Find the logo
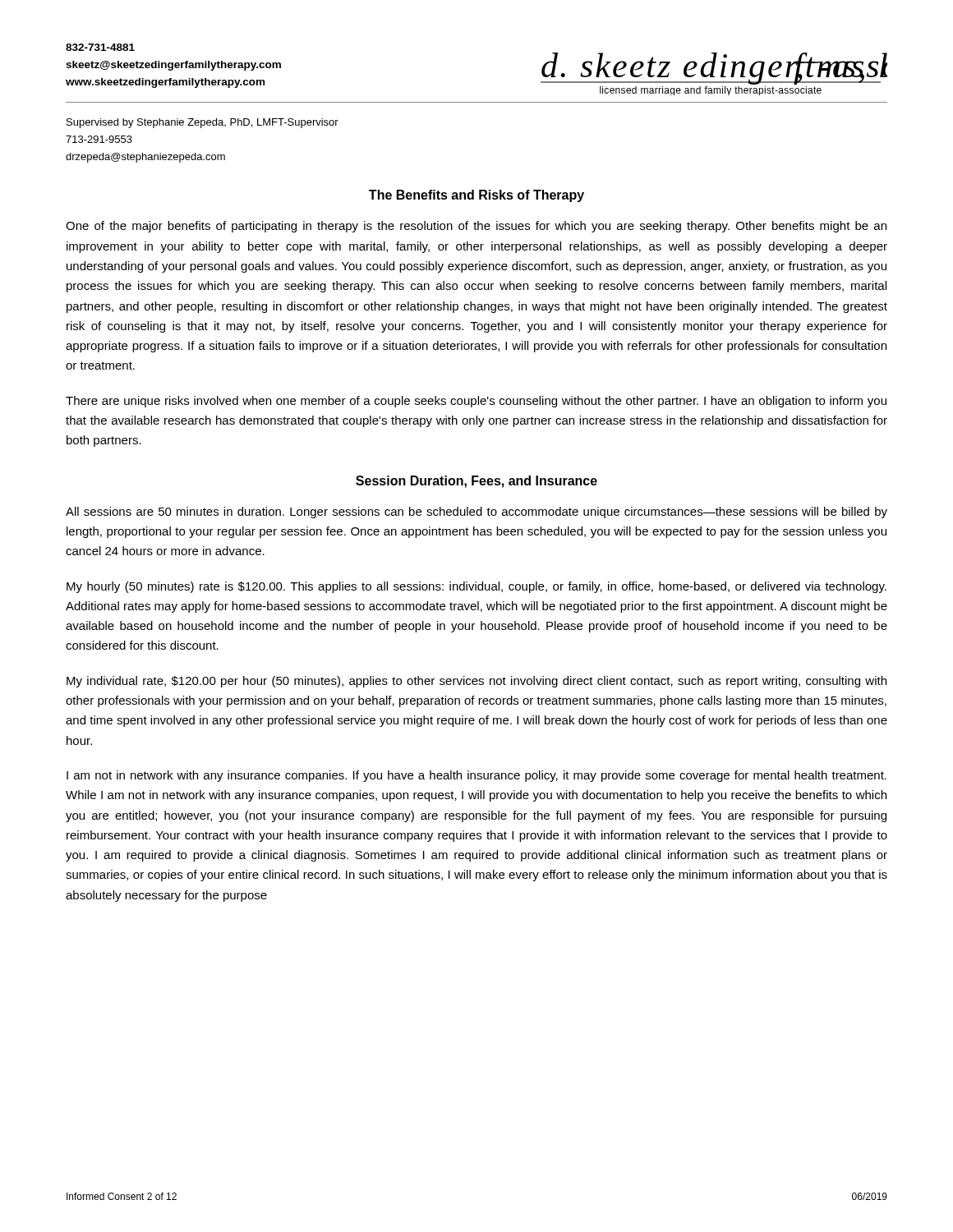Viewport: 953px width, 1232px height. 711,67
